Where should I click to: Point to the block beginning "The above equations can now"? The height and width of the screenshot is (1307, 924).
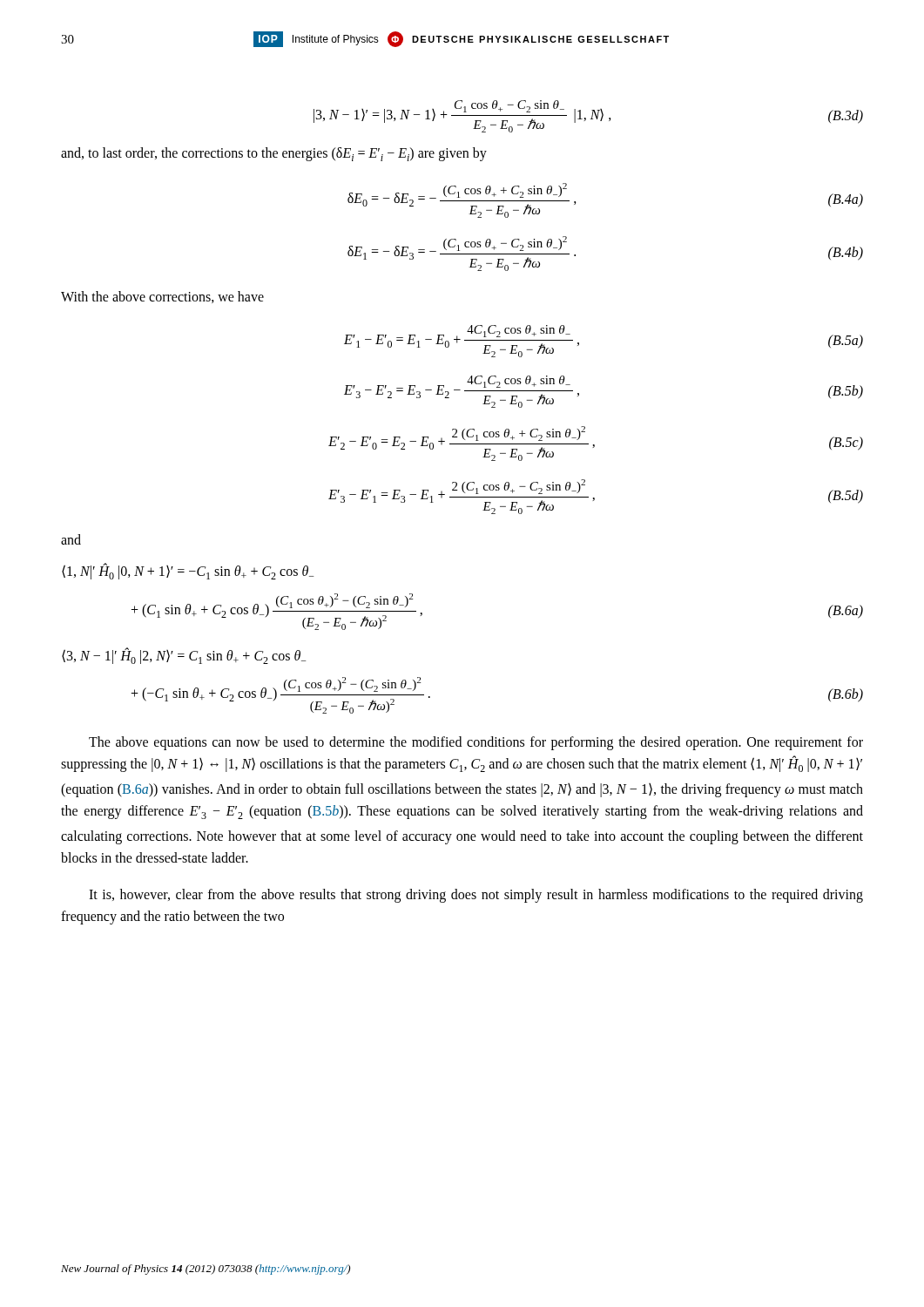pyautogui.click(x=462, y=800)
